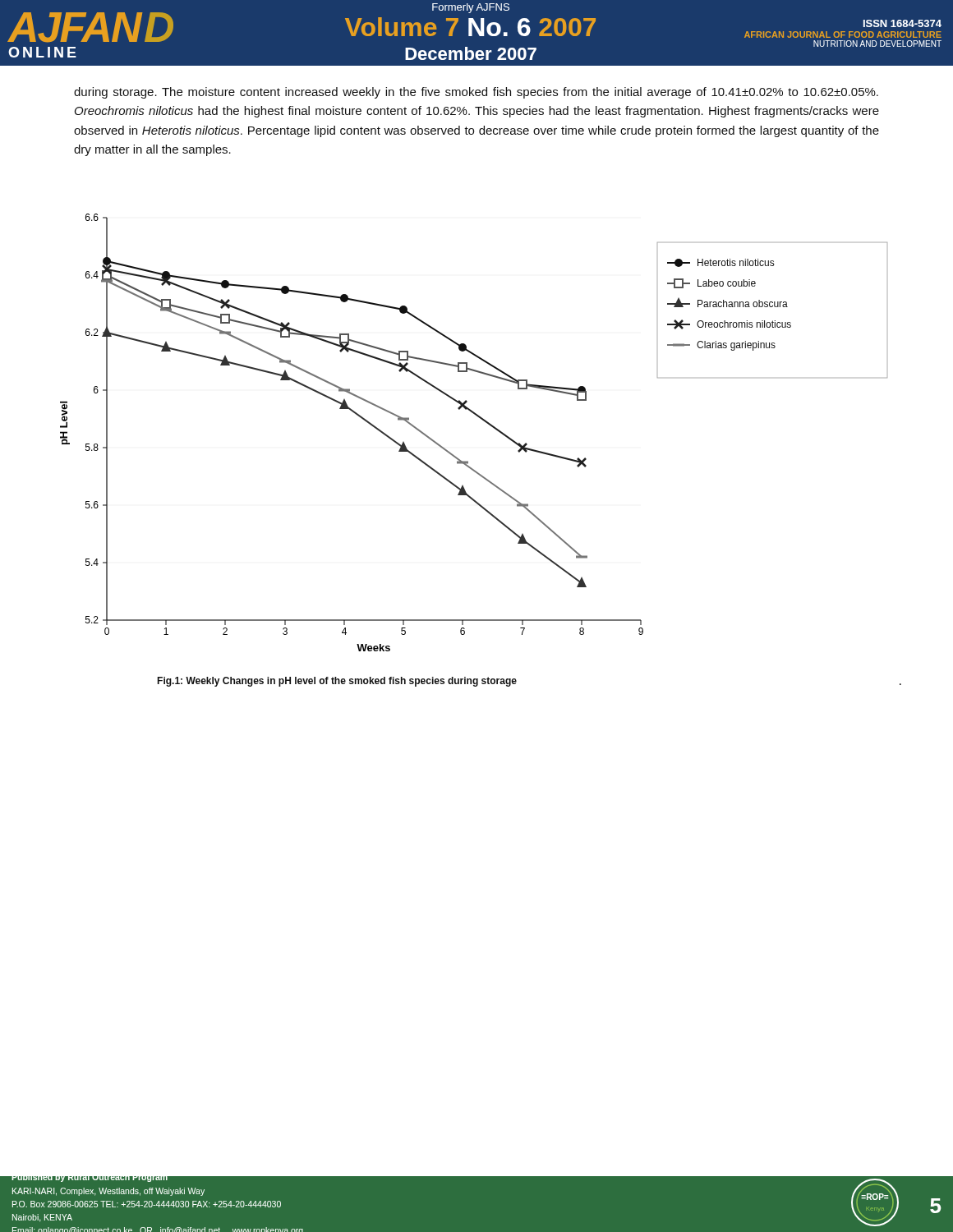
Task: Where is the passage that starts "during storage. The"?
Action: pyautogui.click(x=476, y=120)
